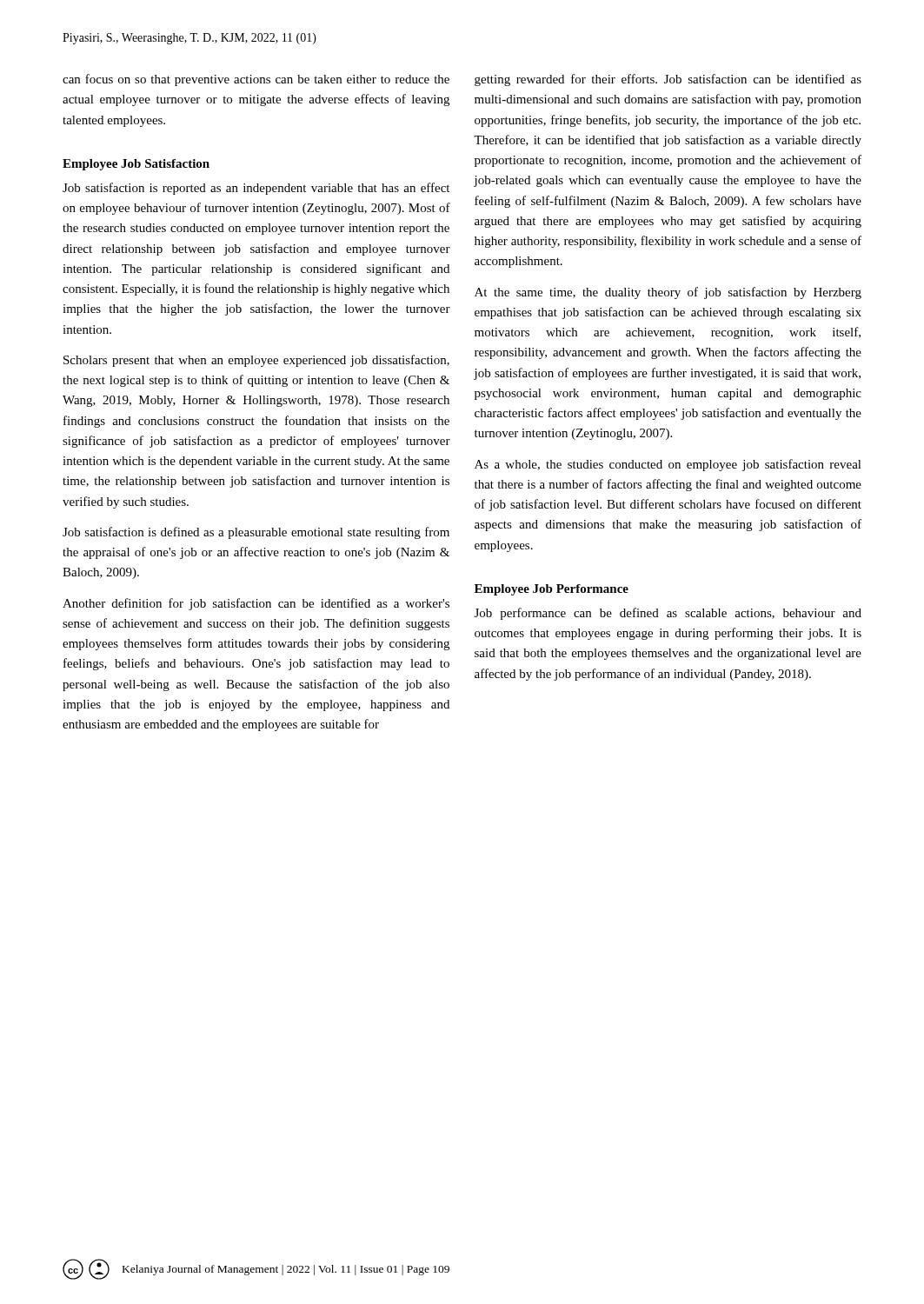Viewport: 924px width, 1304px height.
Task: Select the text block containing "Job satisfaction is defined"
Action: coord(256,552)
